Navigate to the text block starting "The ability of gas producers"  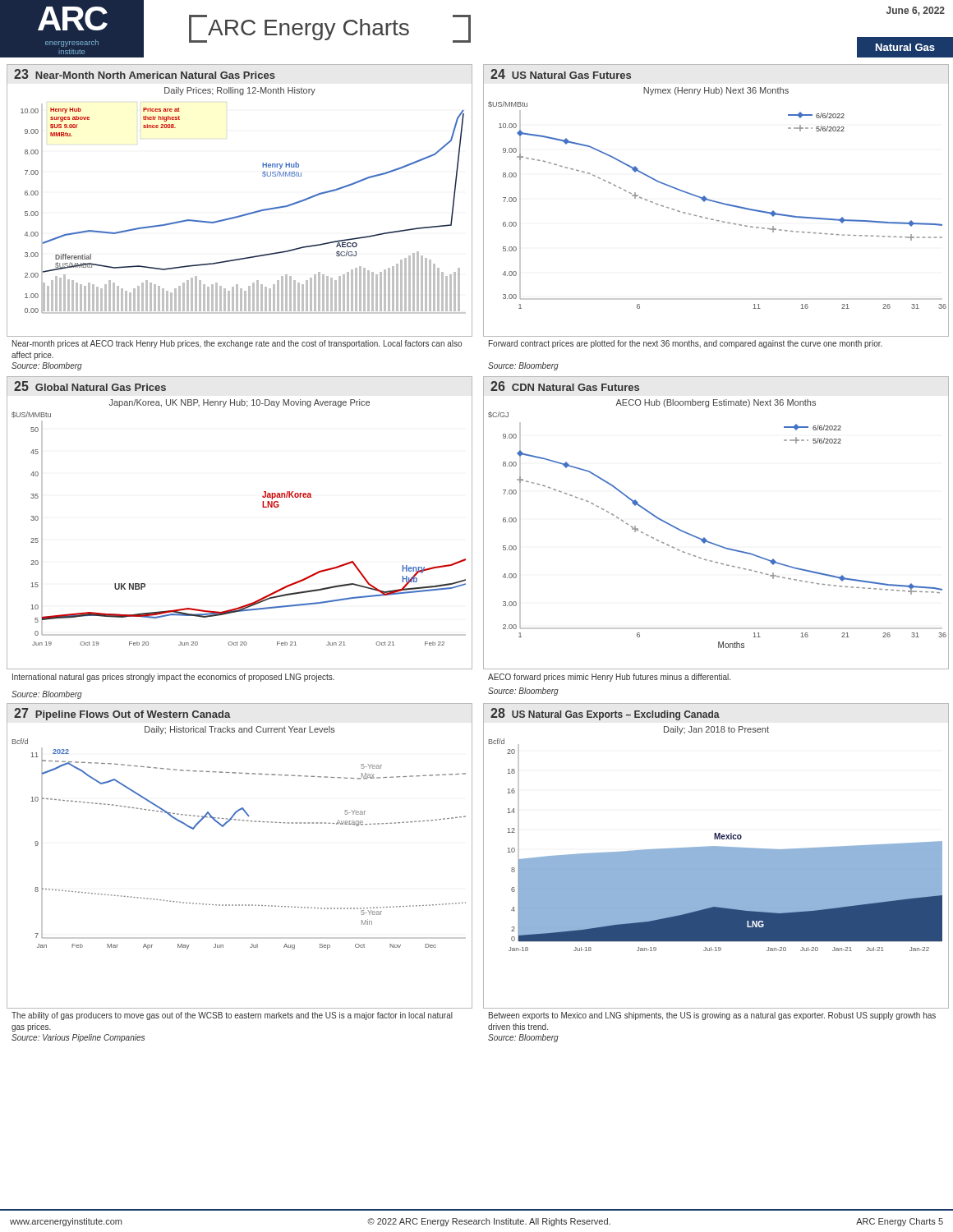232,1021
